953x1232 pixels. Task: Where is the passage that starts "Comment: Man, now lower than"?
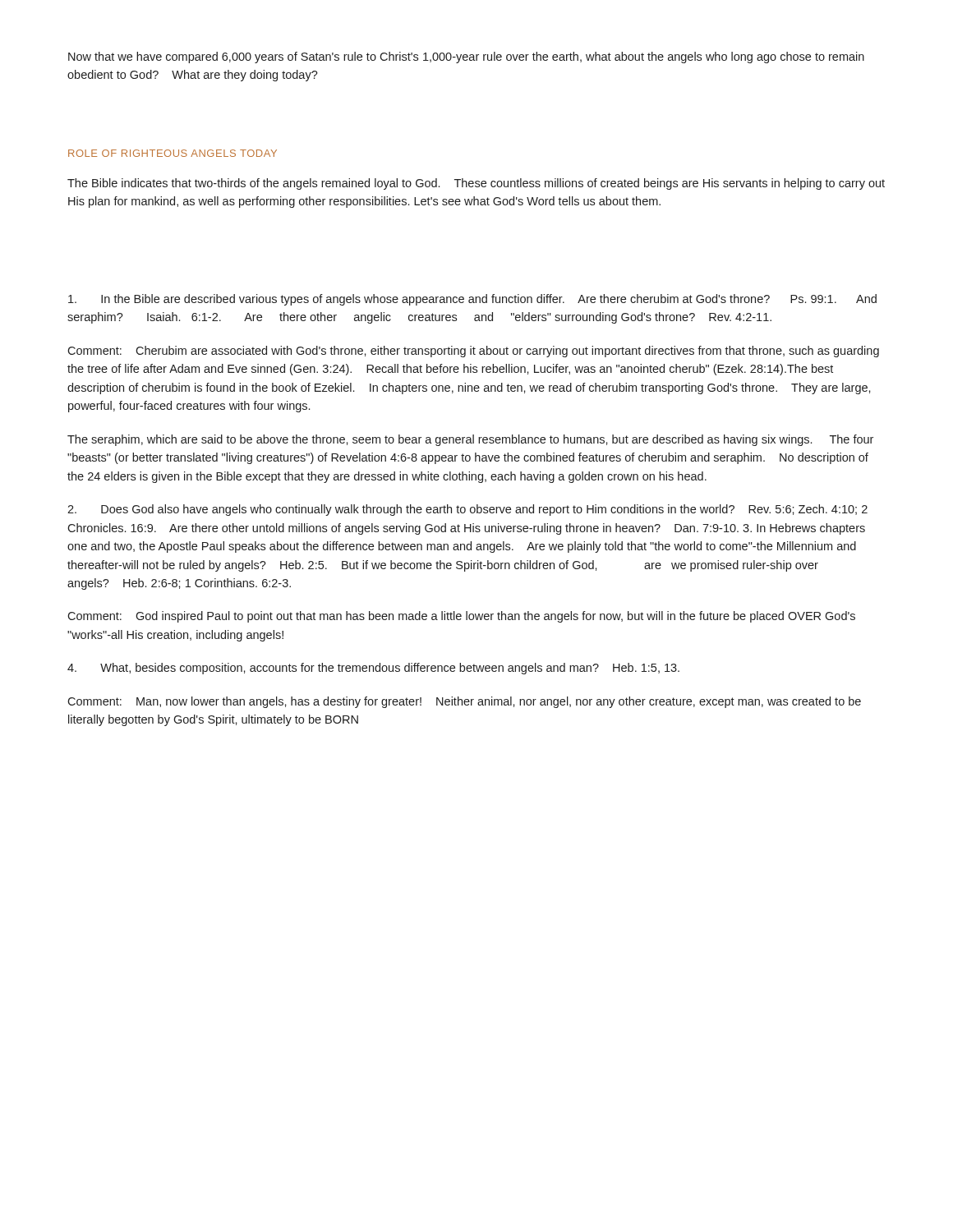464,710
